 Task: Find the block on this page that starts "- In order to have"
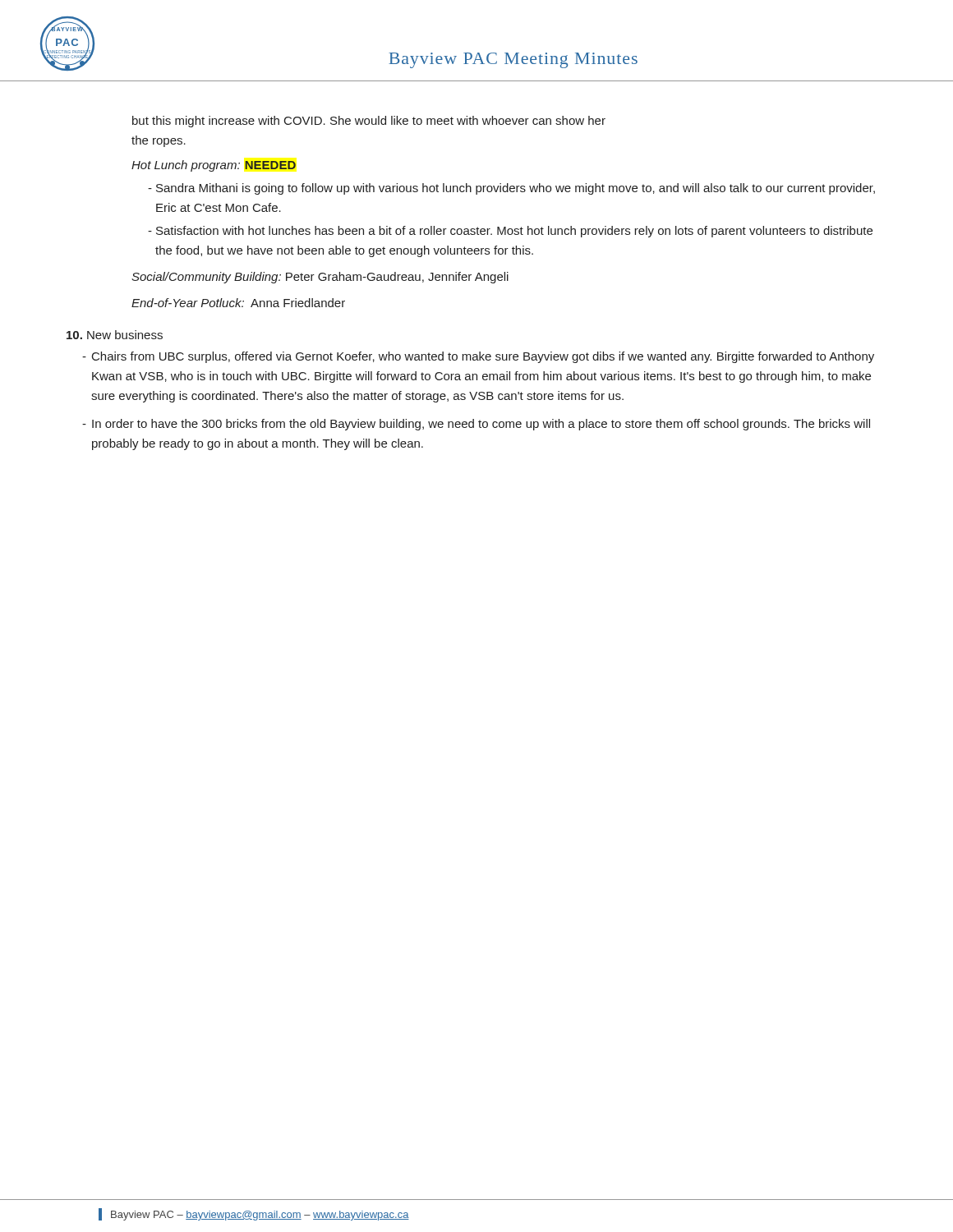[x=485, y=434]
